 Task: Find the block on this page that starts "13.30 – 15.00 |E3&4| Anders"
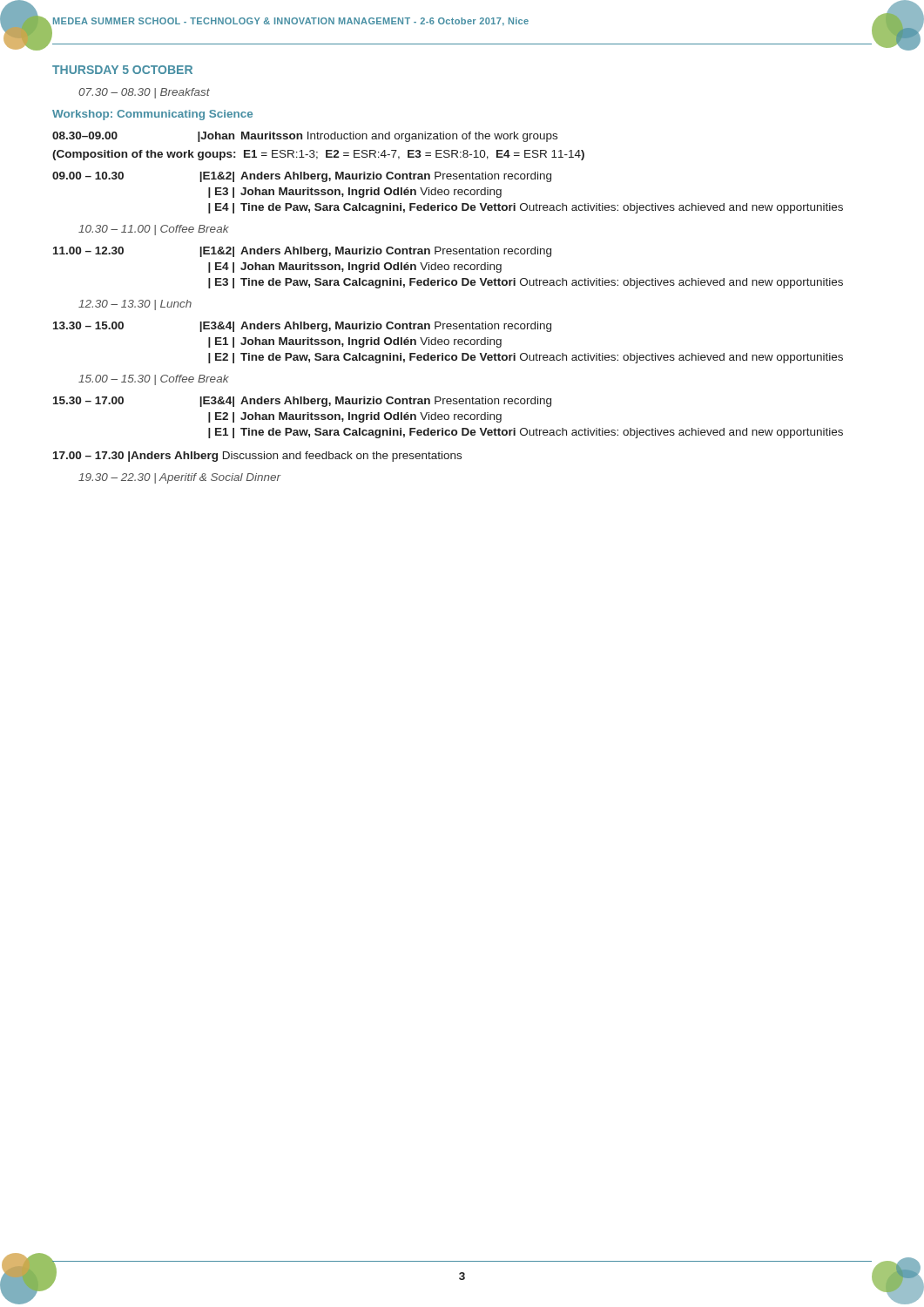pyautogui.click(x=462, y=341)
